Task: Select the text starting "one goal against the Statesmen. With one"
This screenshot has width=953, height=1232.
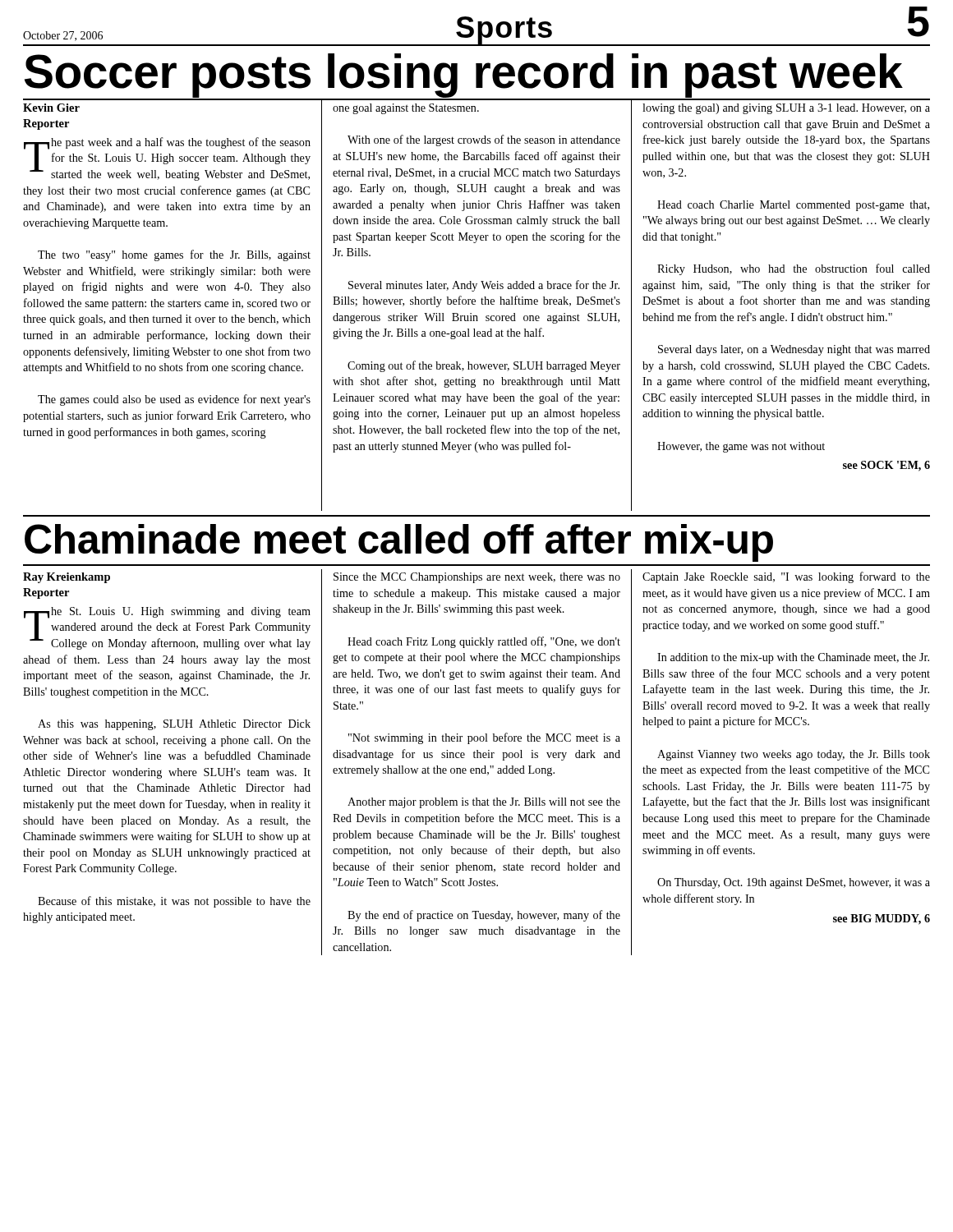Action: (476, 278)
